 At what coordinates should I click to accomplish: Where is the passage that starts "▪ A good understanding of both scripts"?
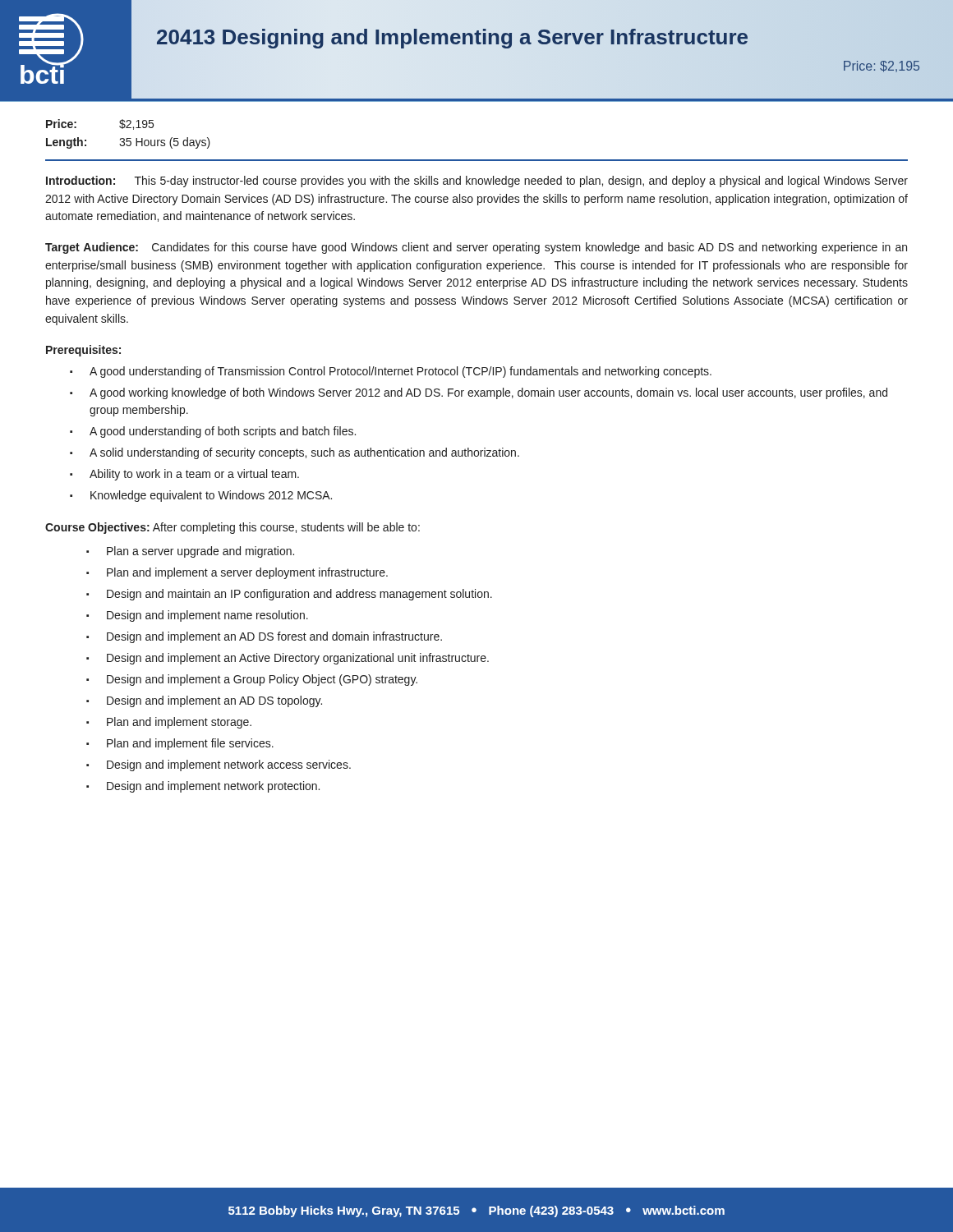coord(213,431)
